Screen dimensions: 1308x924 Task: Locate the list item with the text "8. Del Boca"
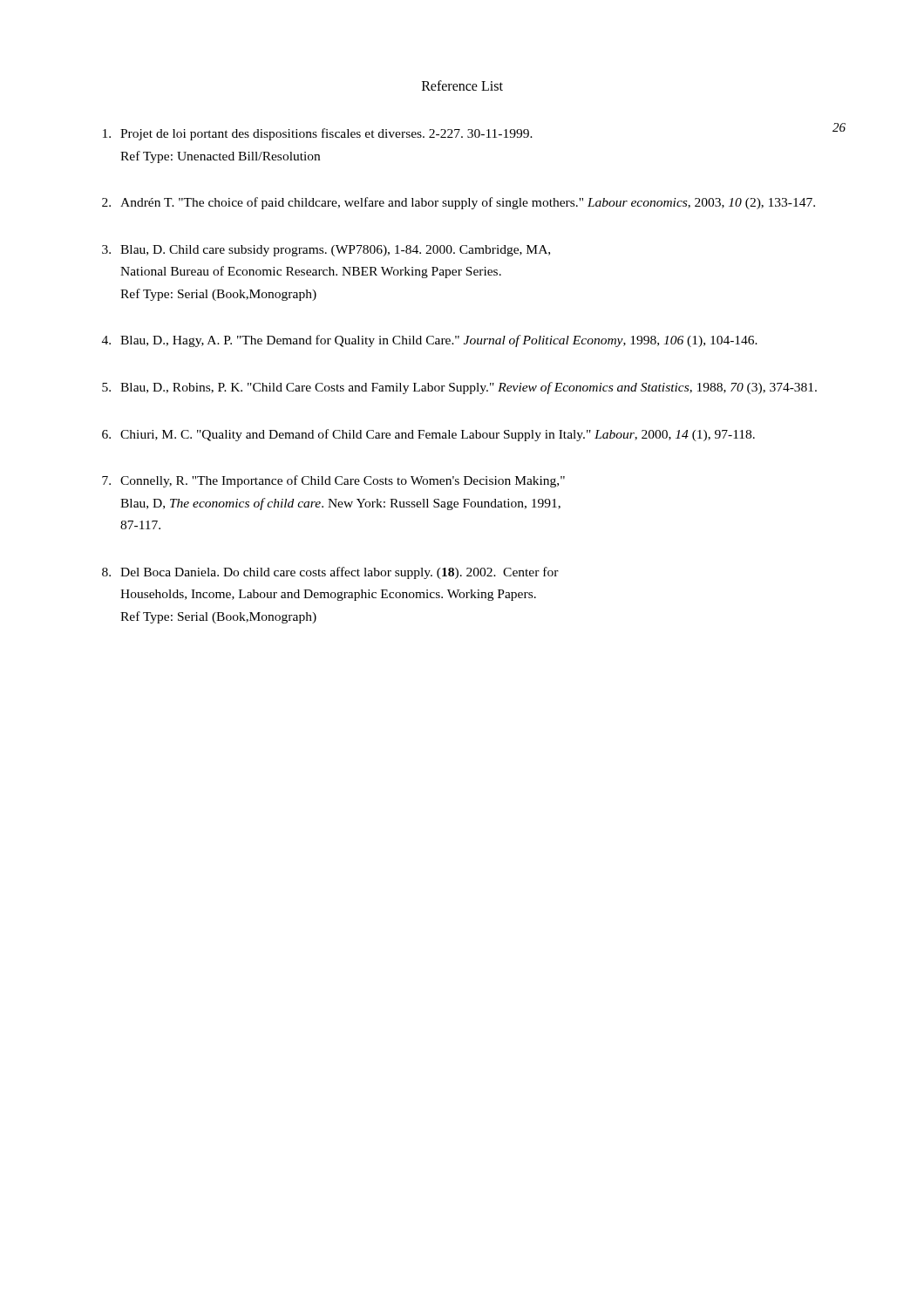(x=462, y=594)
